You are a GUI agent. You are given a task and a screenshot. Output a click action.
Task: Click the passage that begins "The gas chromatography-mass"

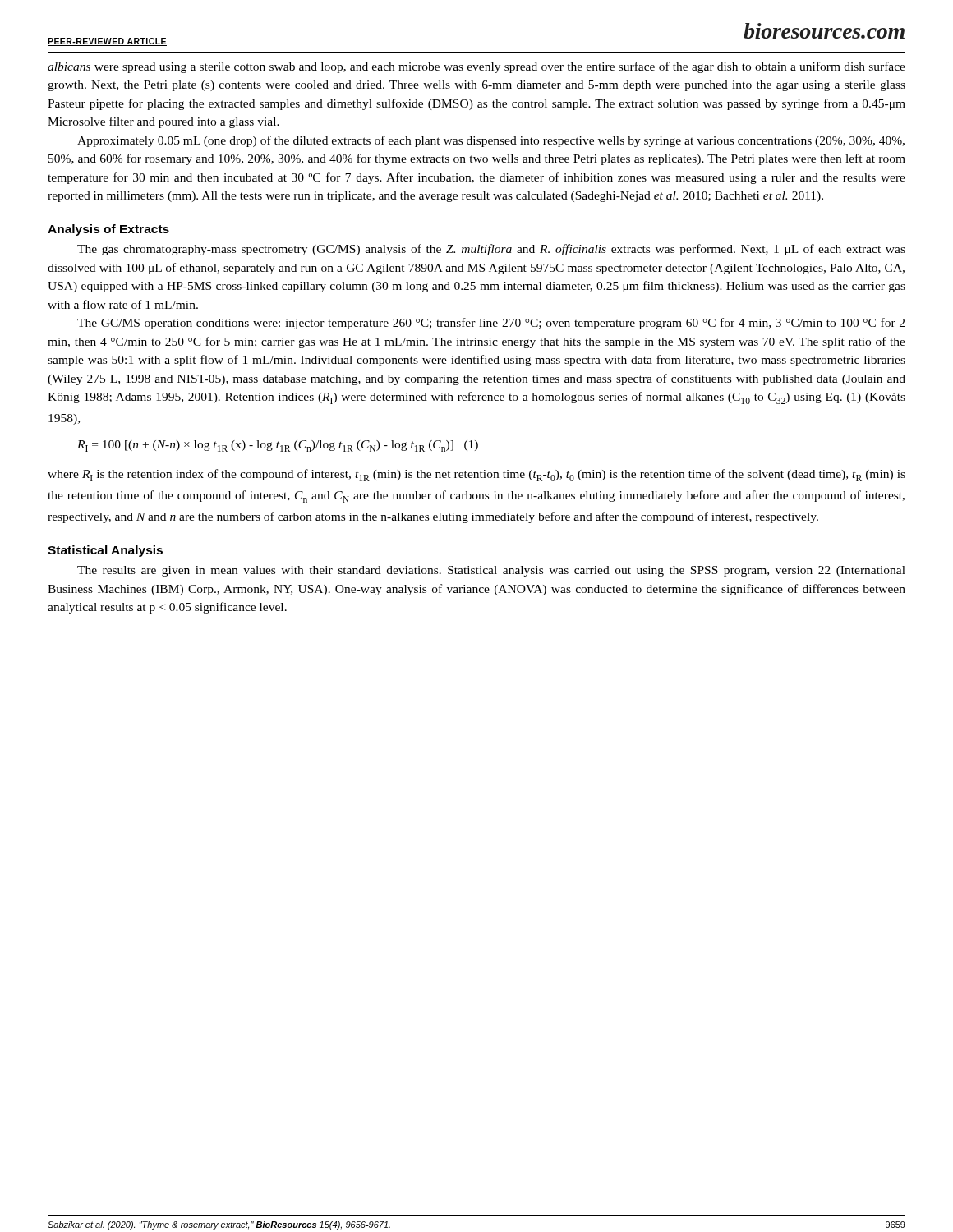point(476,277)
